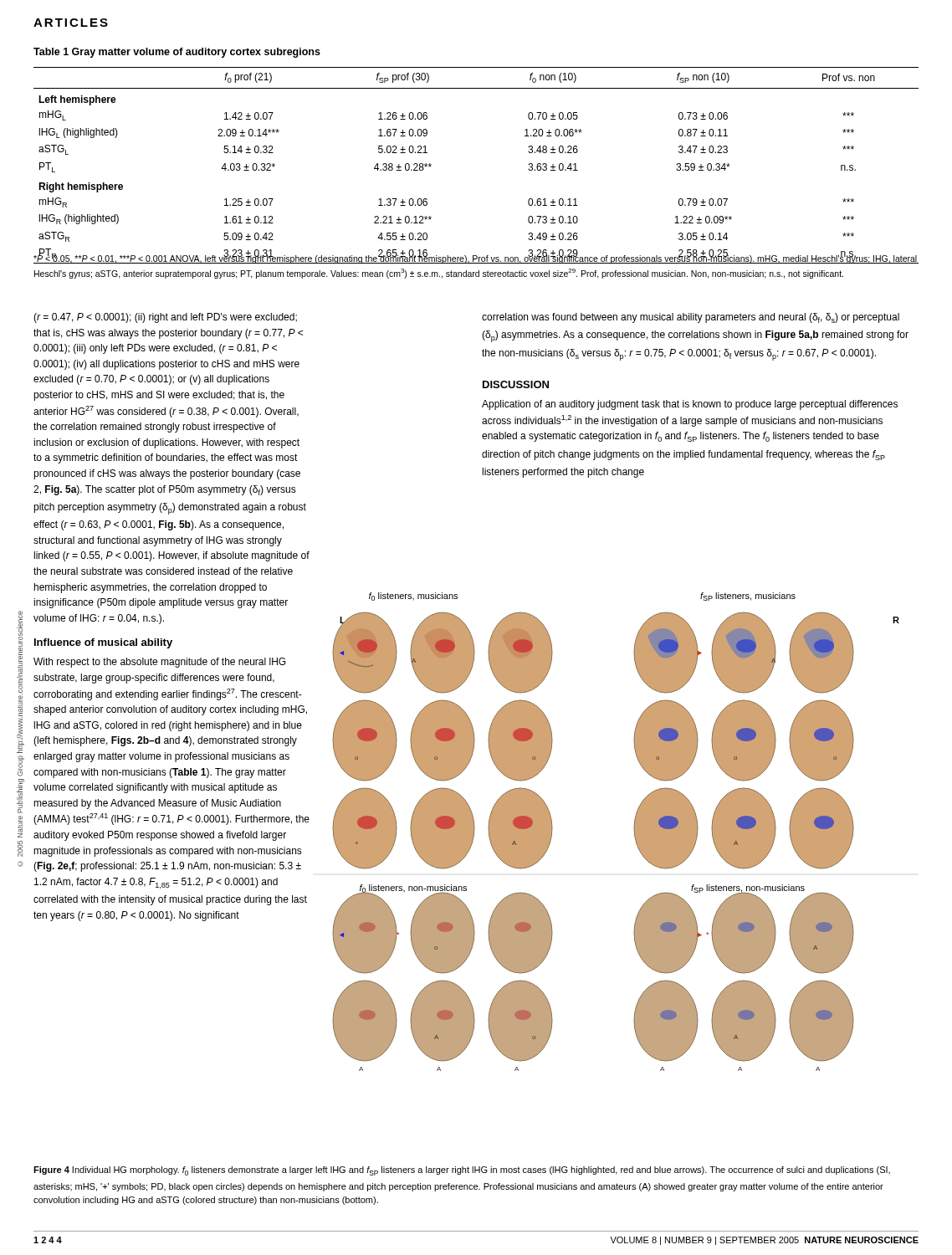Click on the photo

616,866
